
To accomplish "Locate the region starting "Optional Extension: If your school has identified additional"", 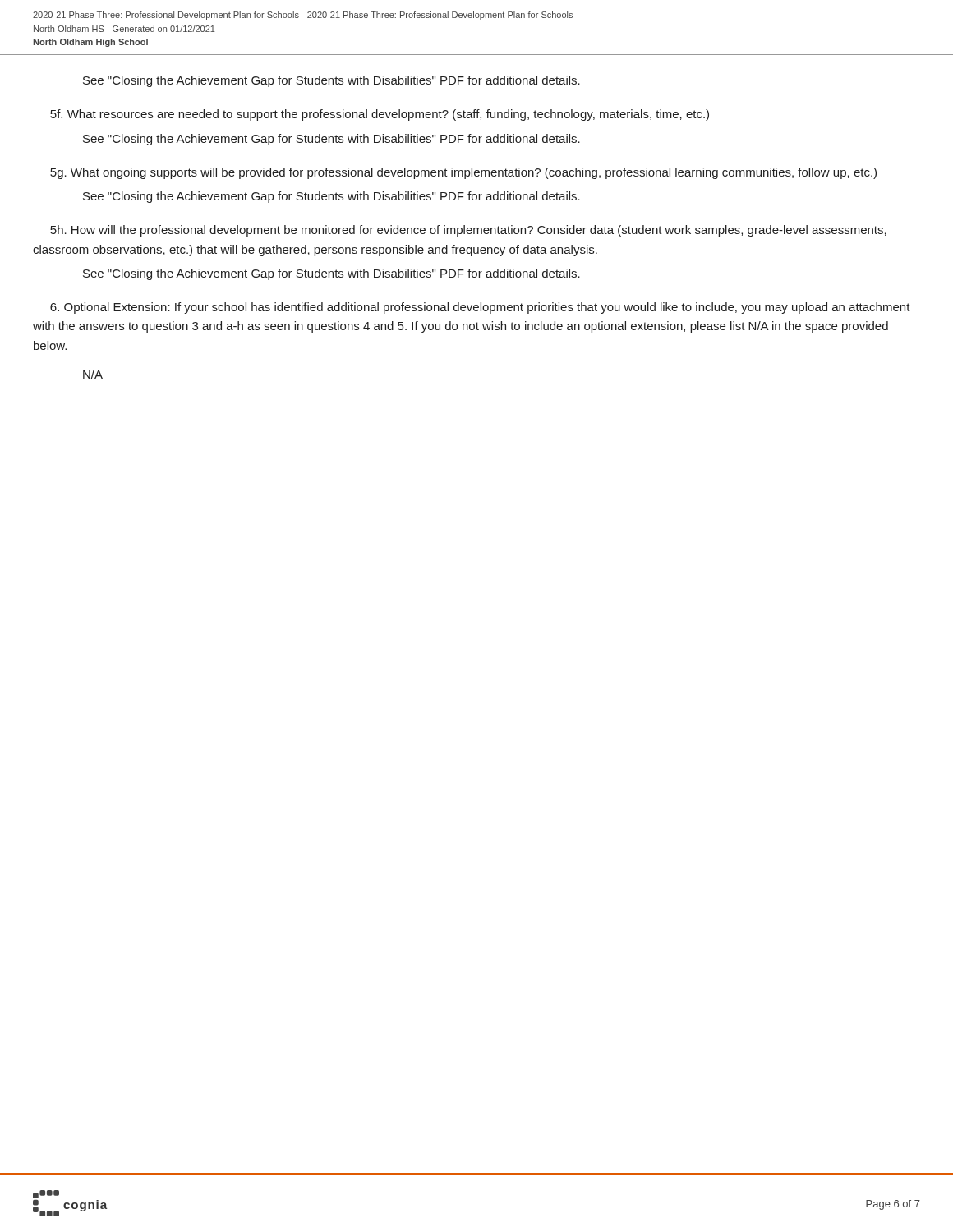I will click(471, 326).
